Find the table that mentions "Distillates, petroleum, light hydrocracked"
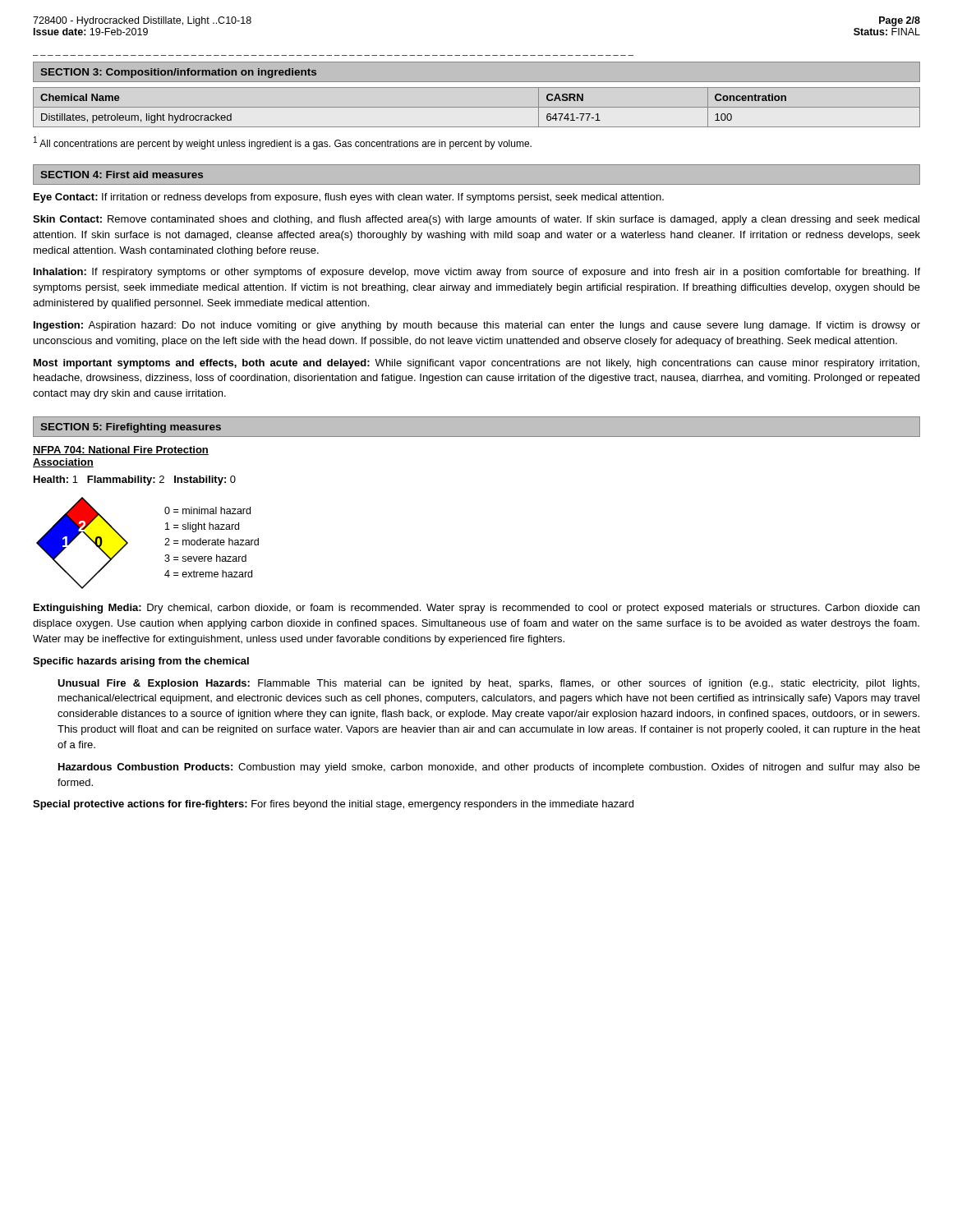Screen dimensions: 1232x953 click(476, 107)
